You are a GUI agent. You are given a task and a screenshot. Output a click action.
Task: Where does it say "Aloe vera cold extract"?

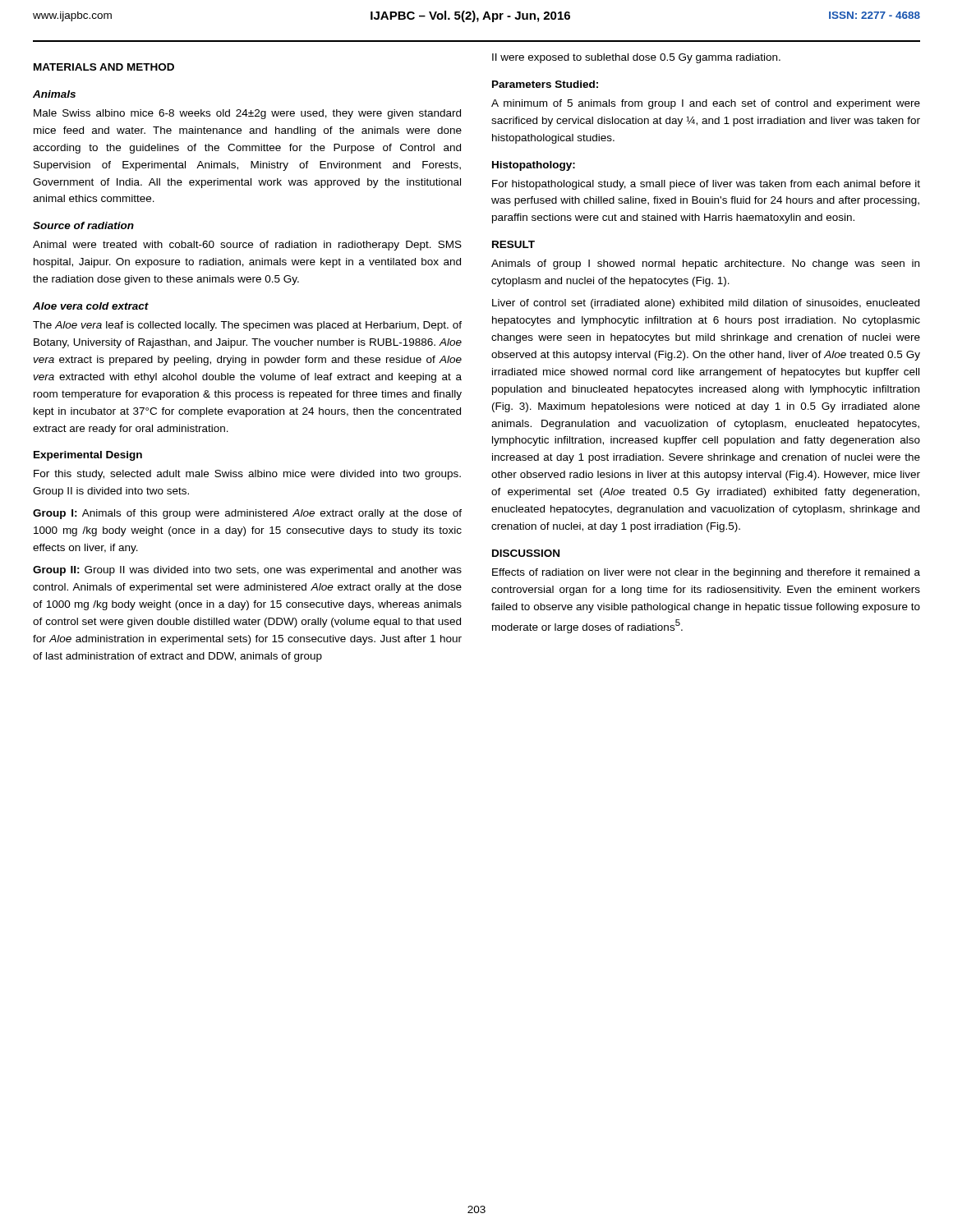pyautogui.click(x=91, y=306)
